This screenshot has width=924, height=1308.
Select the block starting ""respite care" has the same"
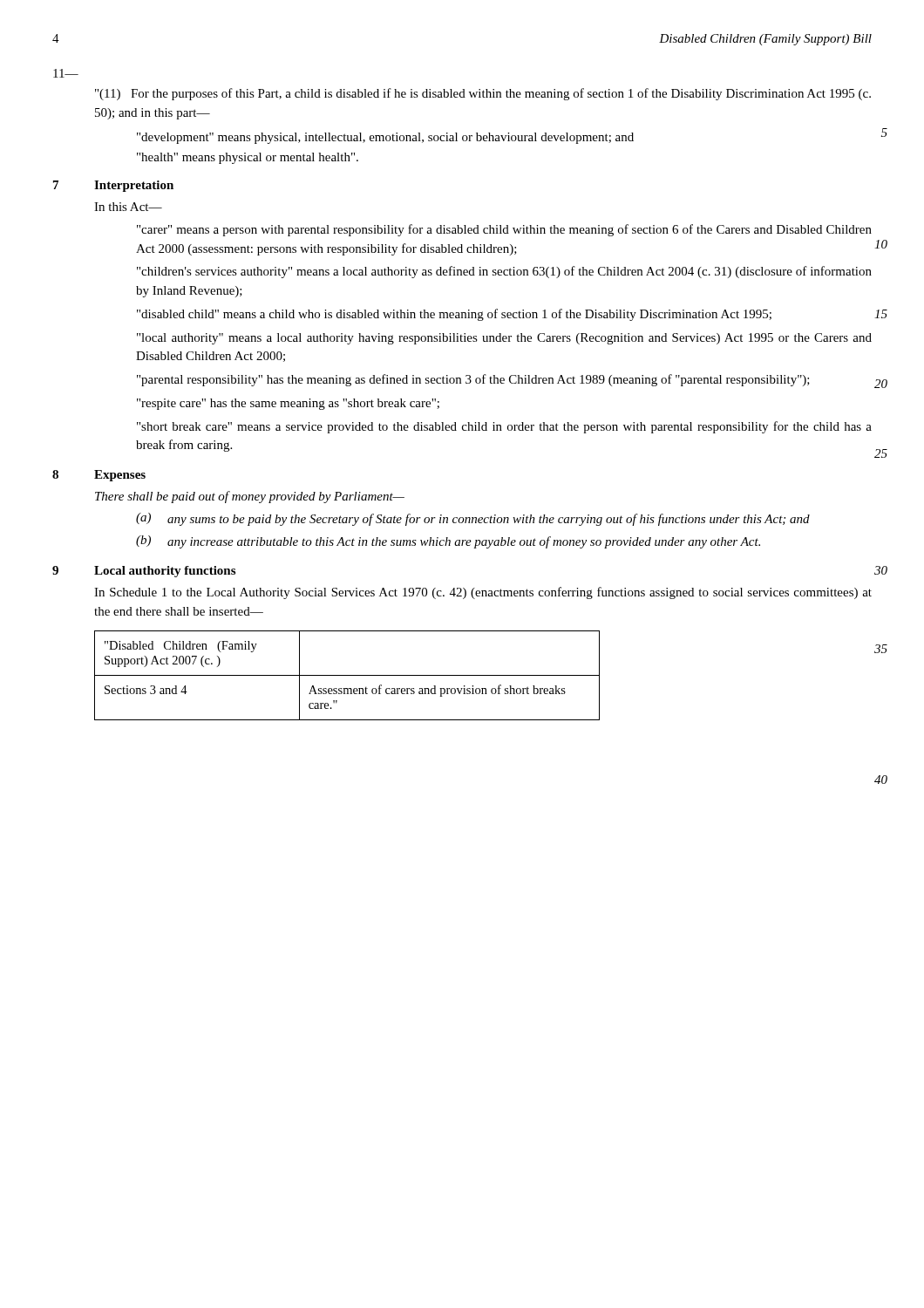pyautogui.click(x=288, y=403)
